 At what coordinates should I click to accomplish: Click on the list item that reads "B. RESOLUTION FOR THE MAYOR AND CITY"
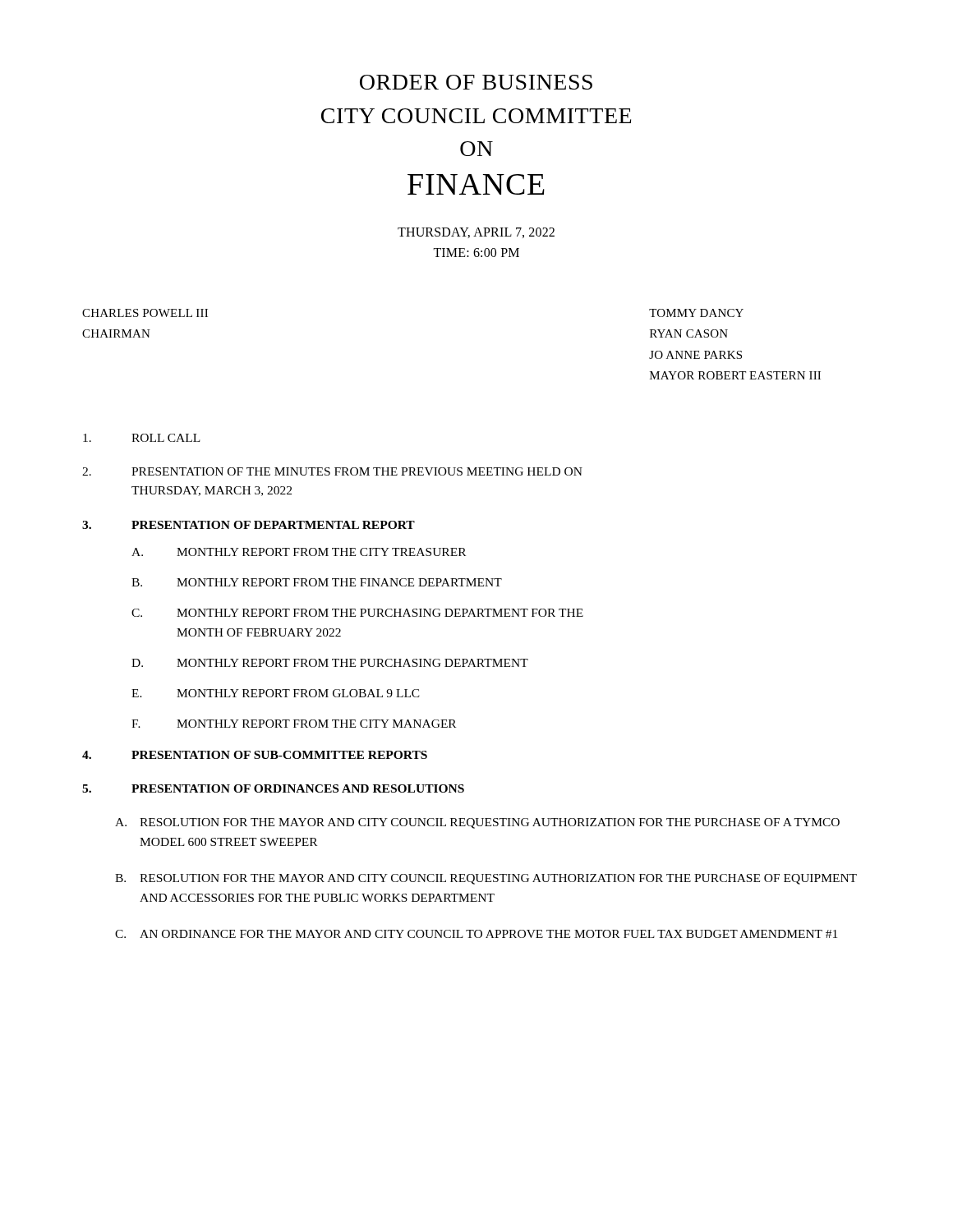pyautogui.click(x=493, y=888)
